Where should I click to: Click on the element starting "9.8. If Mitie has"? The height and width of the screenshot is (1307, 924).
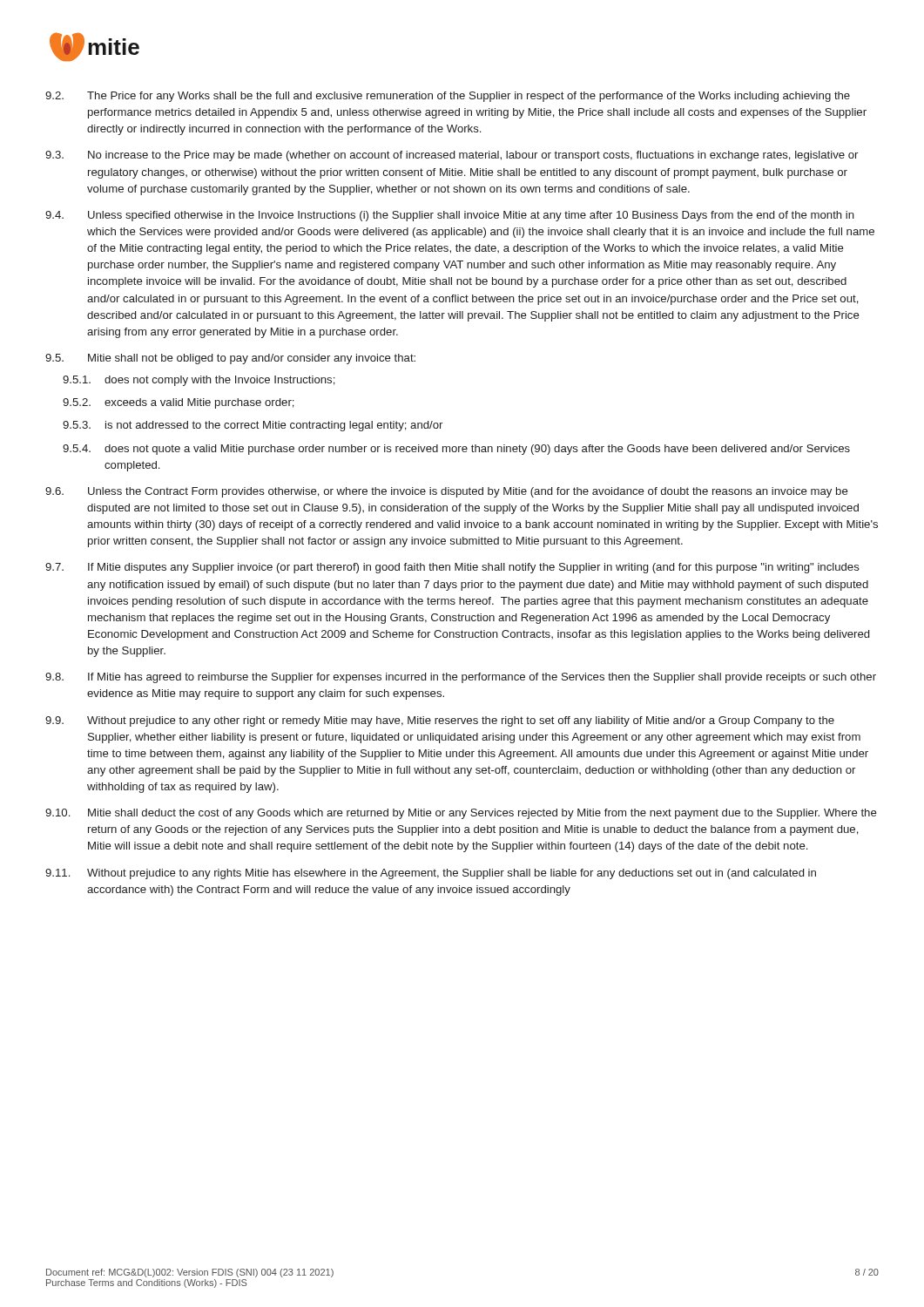(x=462, y=685)
